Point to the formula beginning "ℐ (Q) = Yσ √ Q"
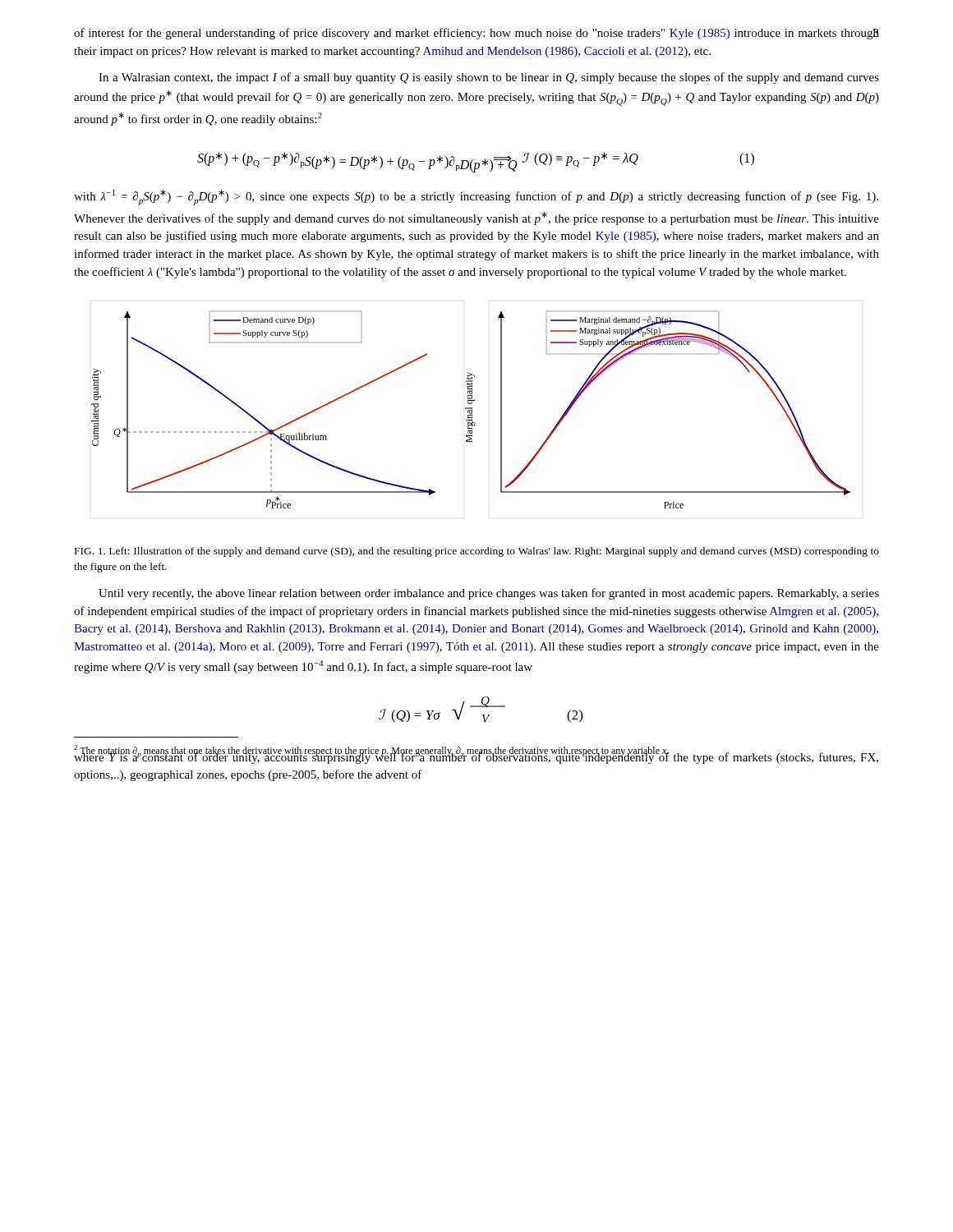Viewport: 953px width, 1232px height. coord(476,712)
